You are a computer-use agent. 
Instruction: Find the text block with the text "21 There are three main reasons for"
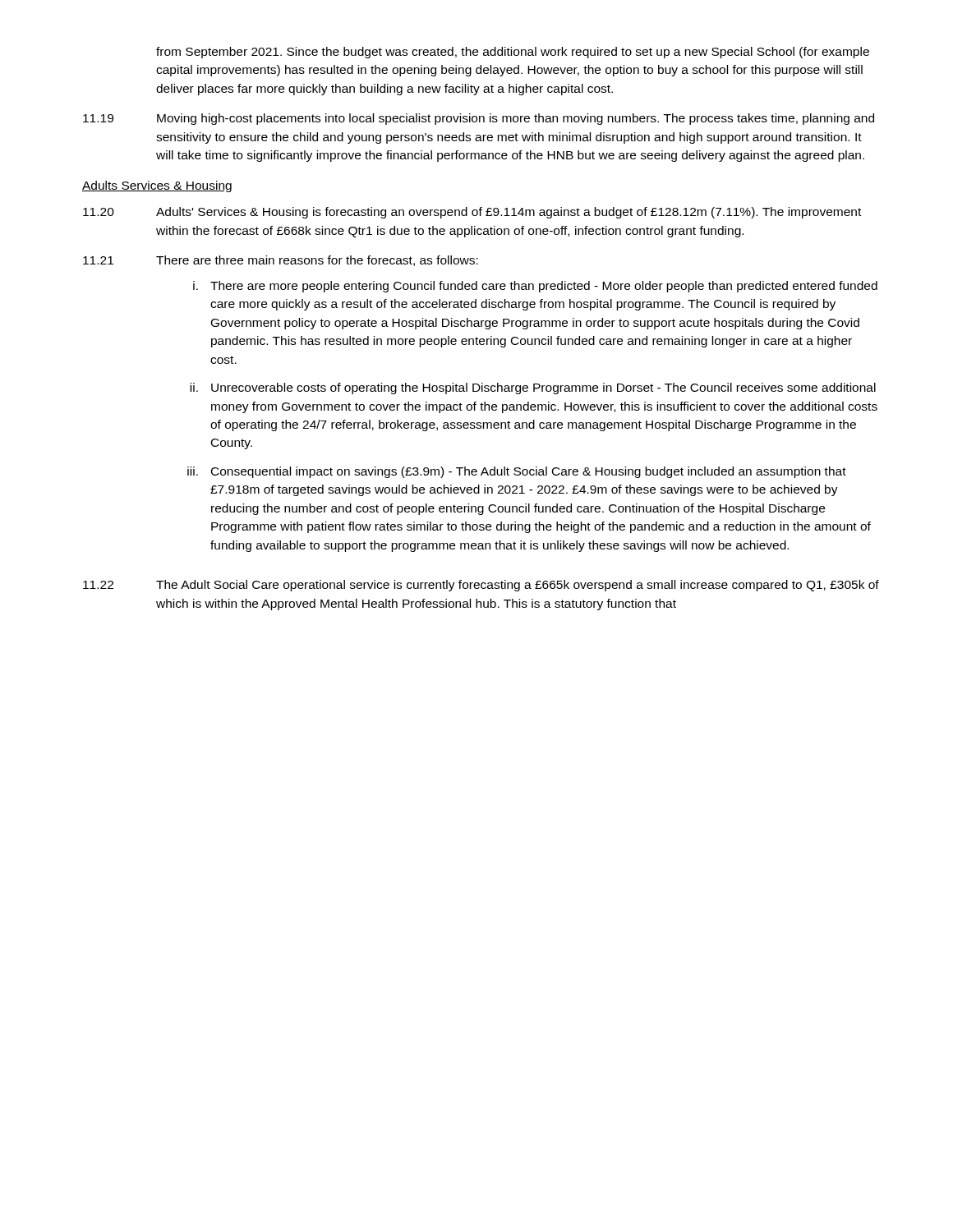pos(481,408)
